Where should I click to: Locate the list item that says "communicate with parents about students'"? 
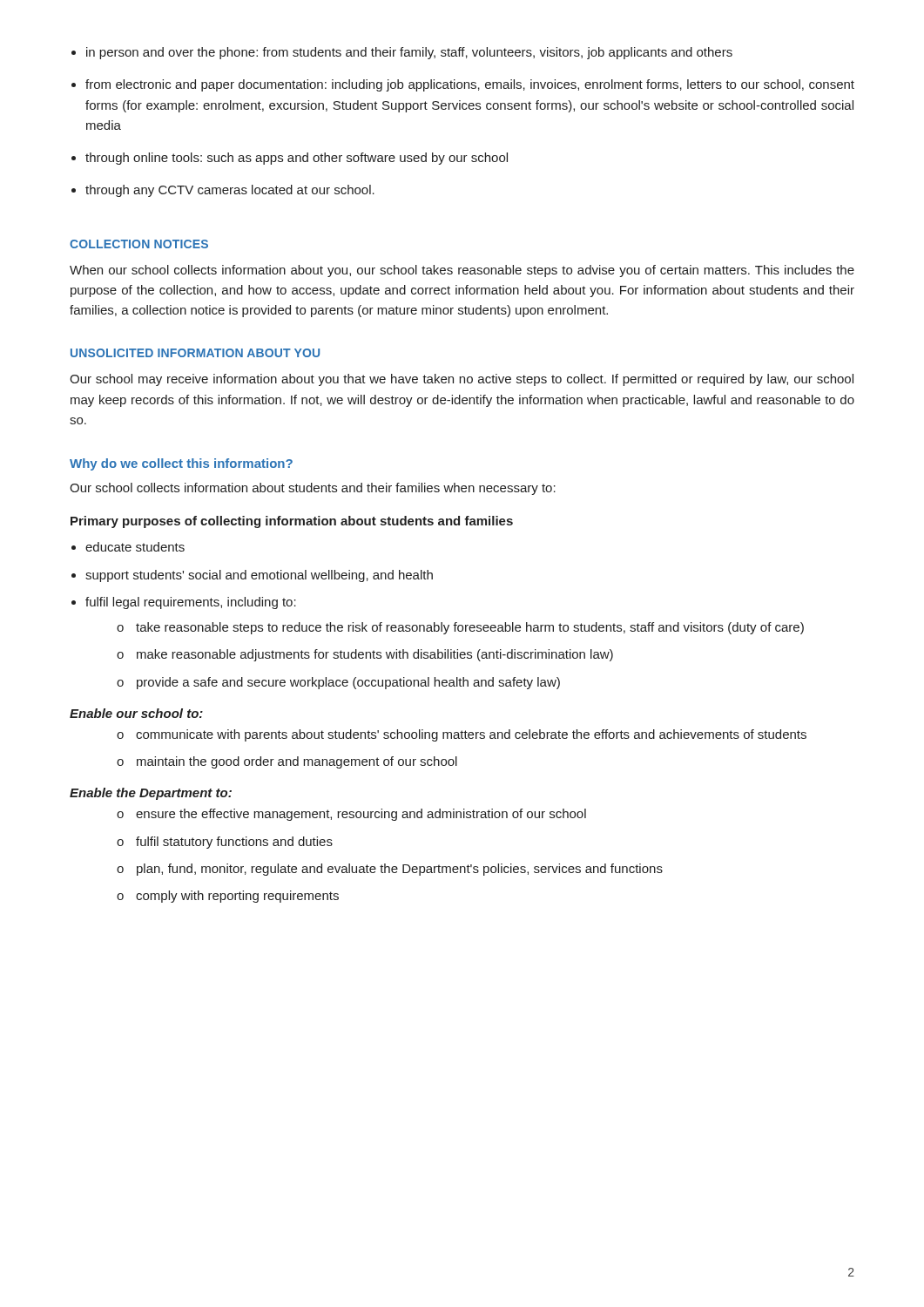click(x=471, y=734)
